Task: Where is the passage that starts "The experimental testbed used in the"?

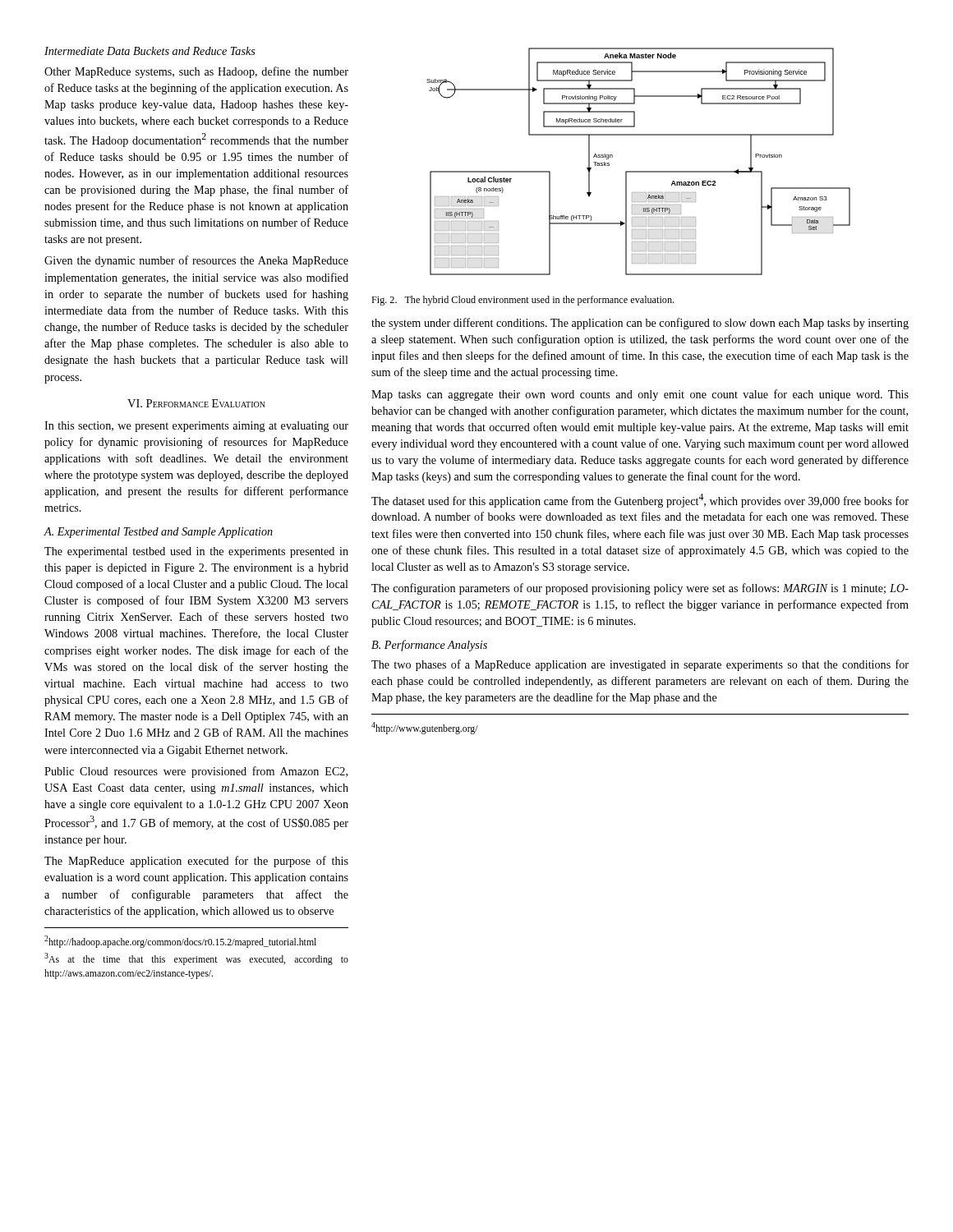Action: tap(196, 650)
